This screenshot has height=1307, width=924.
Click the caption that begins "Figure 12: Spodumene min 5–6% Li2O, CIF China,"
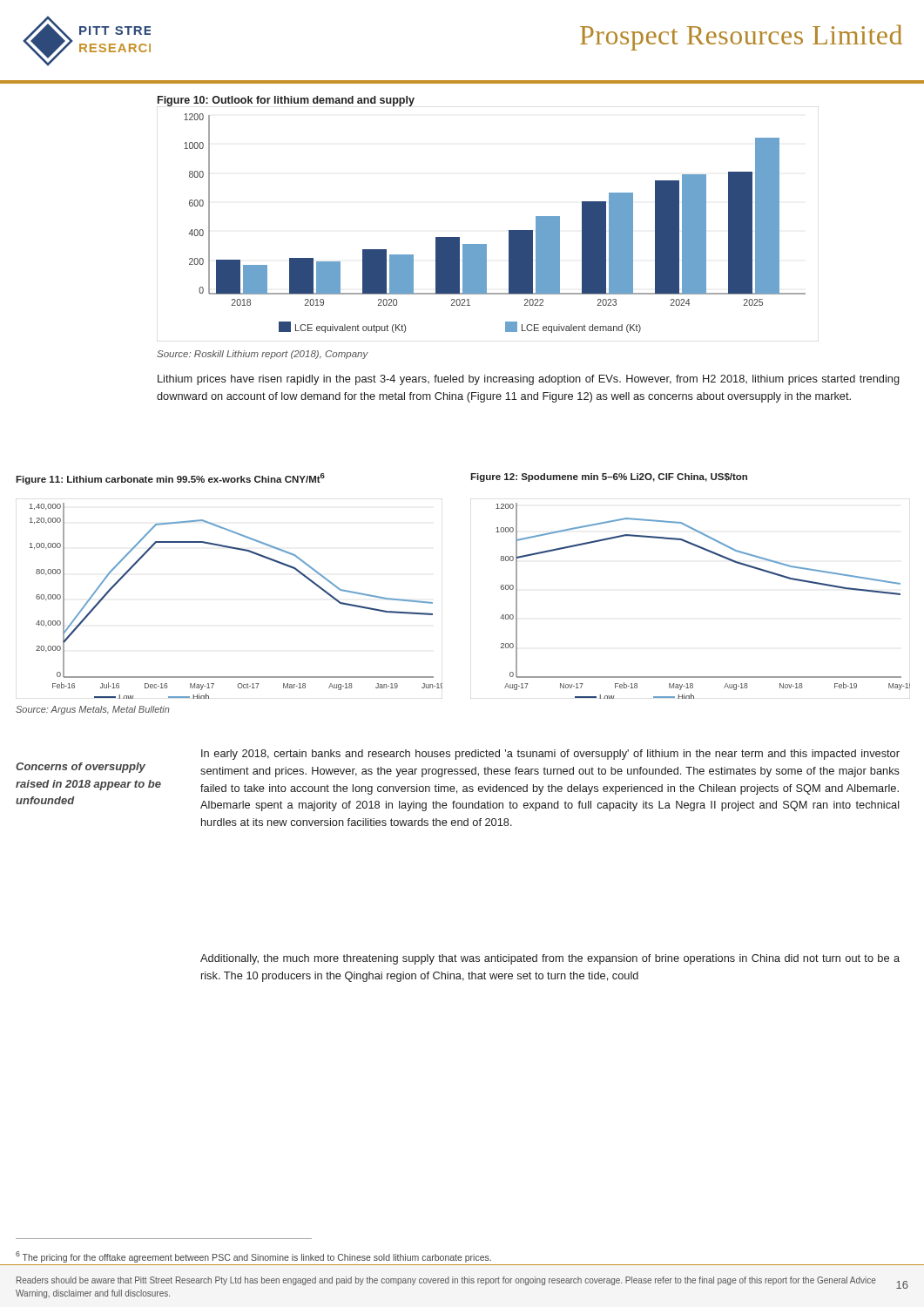click(x=609, y=477)
